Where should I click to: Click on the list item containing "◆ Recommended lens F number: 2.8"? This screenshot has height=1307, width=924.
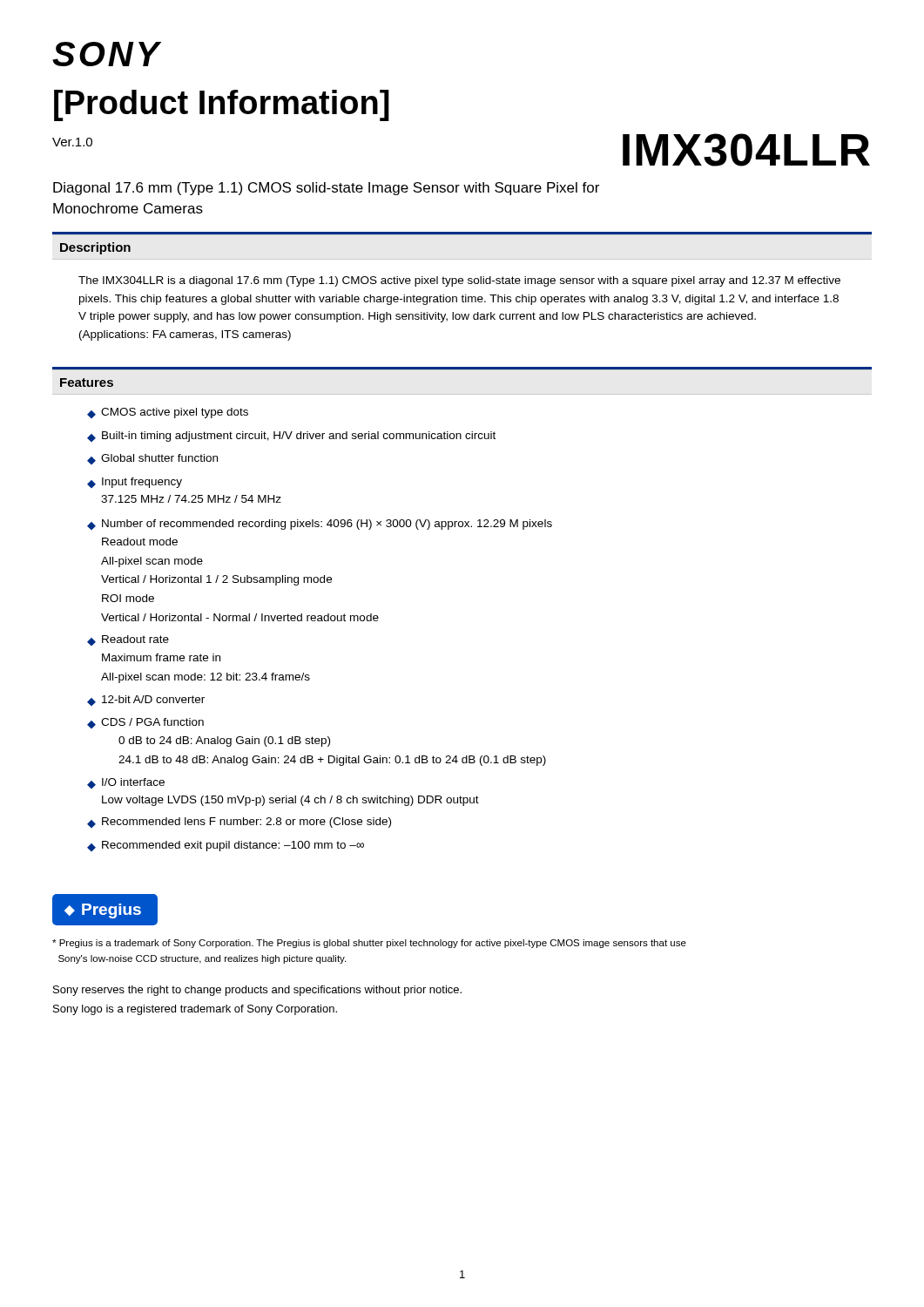[239, 823]
